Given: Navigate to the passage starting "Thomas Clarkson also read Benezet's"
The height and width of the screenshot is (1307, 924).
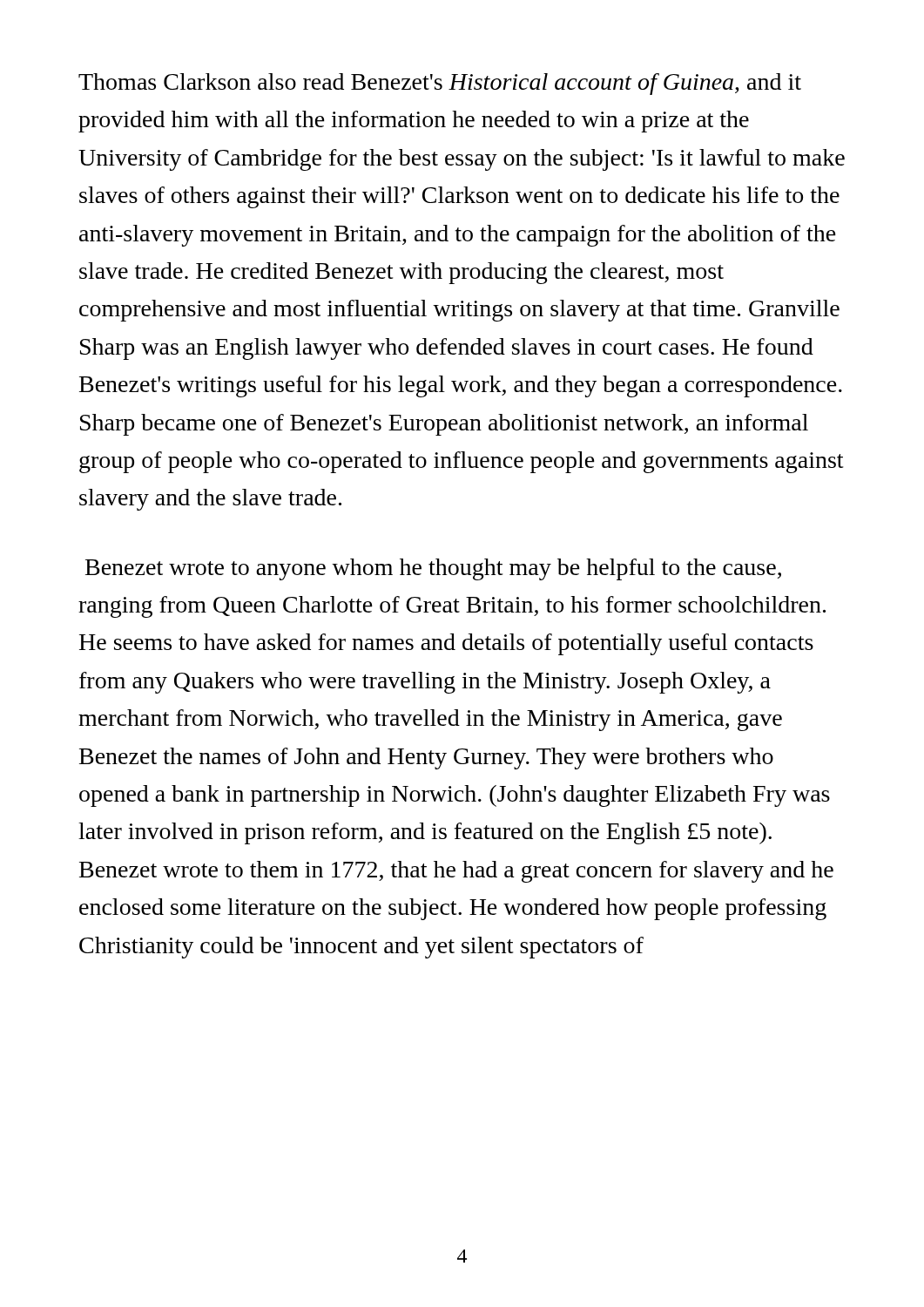Looking at the screenshot, I should pyautogui.click(x=462, y=289).
